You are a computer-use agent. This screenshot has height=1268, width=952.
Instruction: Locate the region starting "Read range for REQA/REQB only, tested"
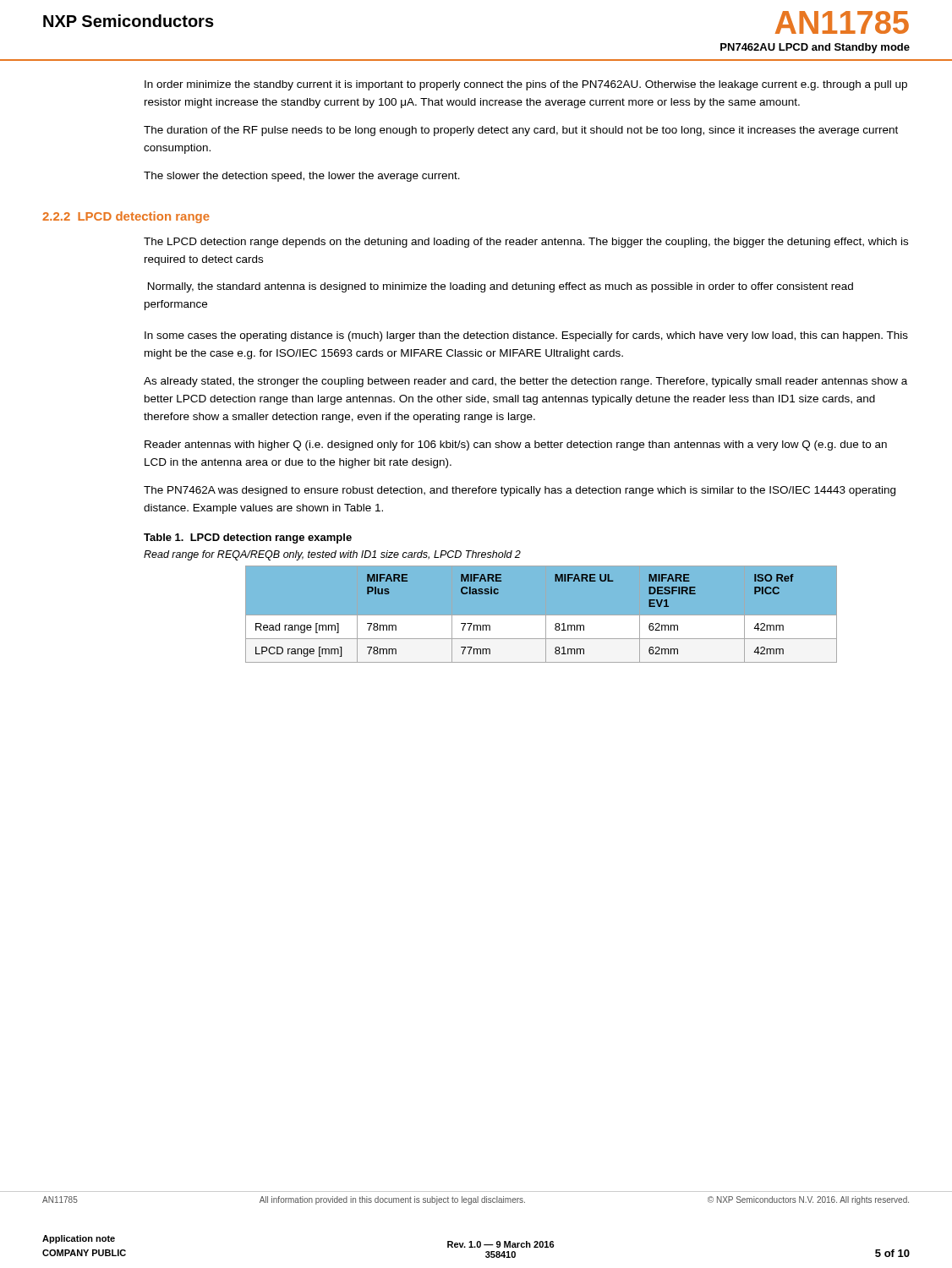(332, 554)
